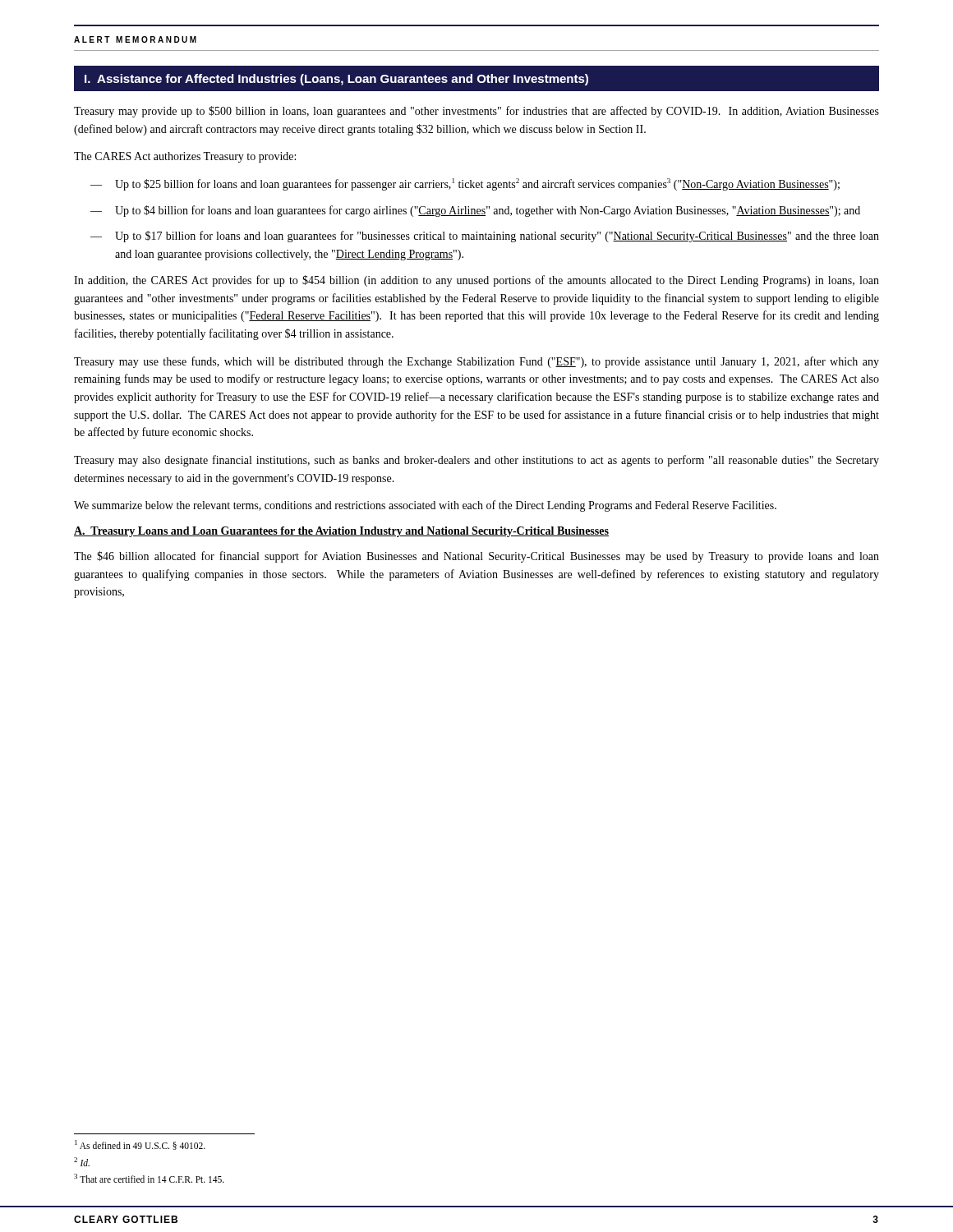Screen dimensions: 1232x953
Task: Select the passage starting "In addition, the"
Action: point(476,307)
